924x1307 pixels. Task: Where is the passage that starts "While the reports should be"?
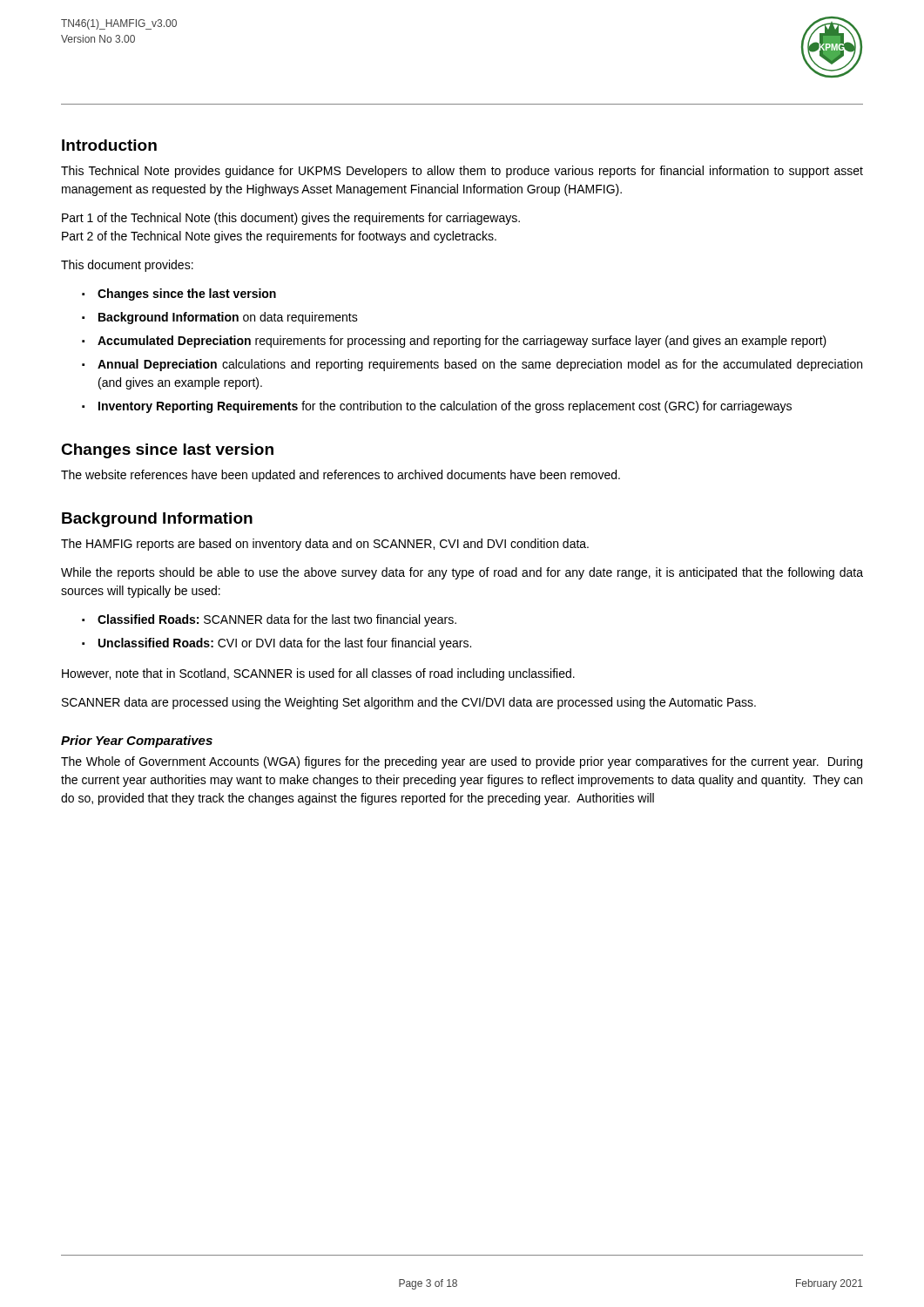click(462, 582)
